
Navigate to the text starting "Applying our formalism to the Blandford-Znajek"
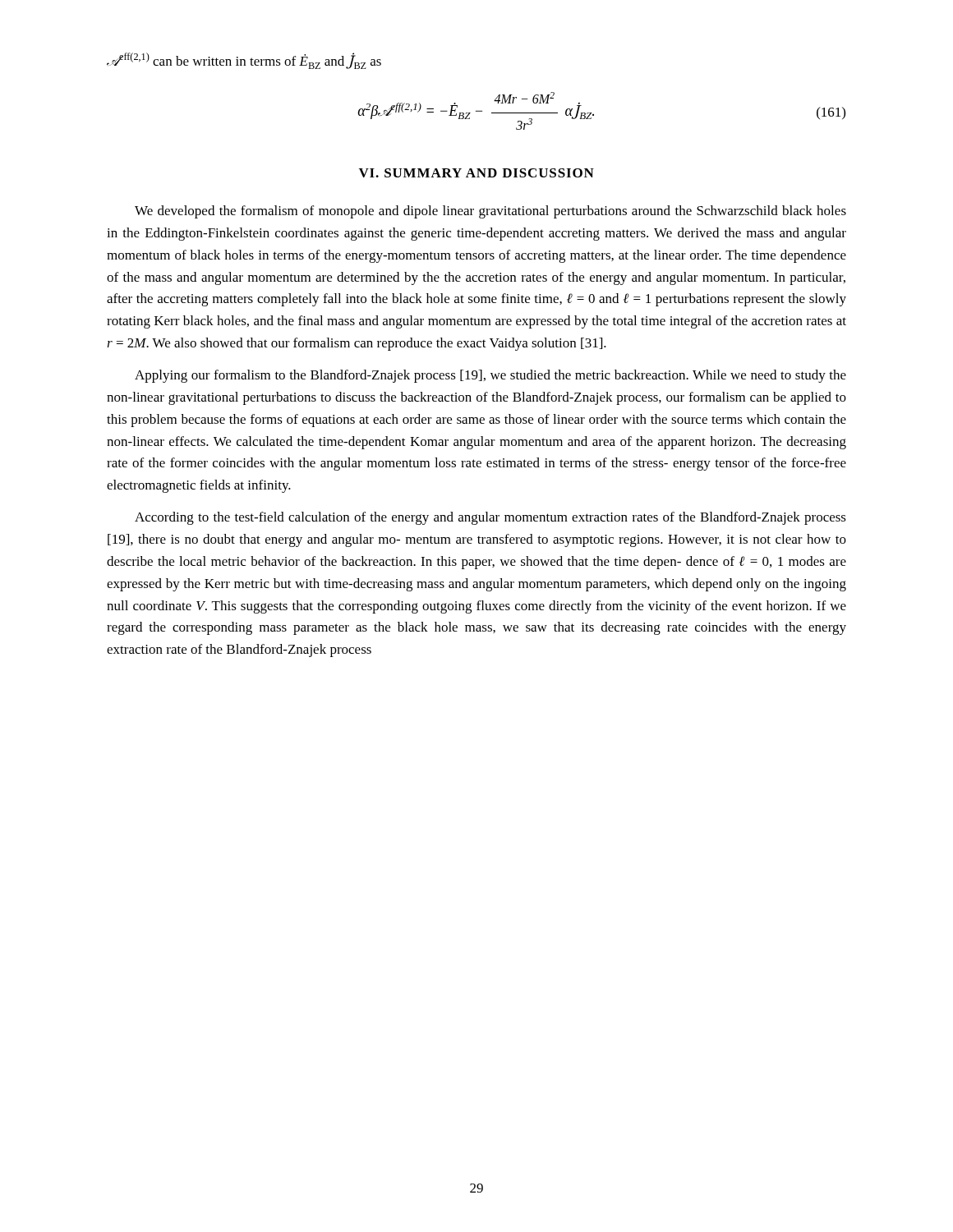[x=476, y=431]
